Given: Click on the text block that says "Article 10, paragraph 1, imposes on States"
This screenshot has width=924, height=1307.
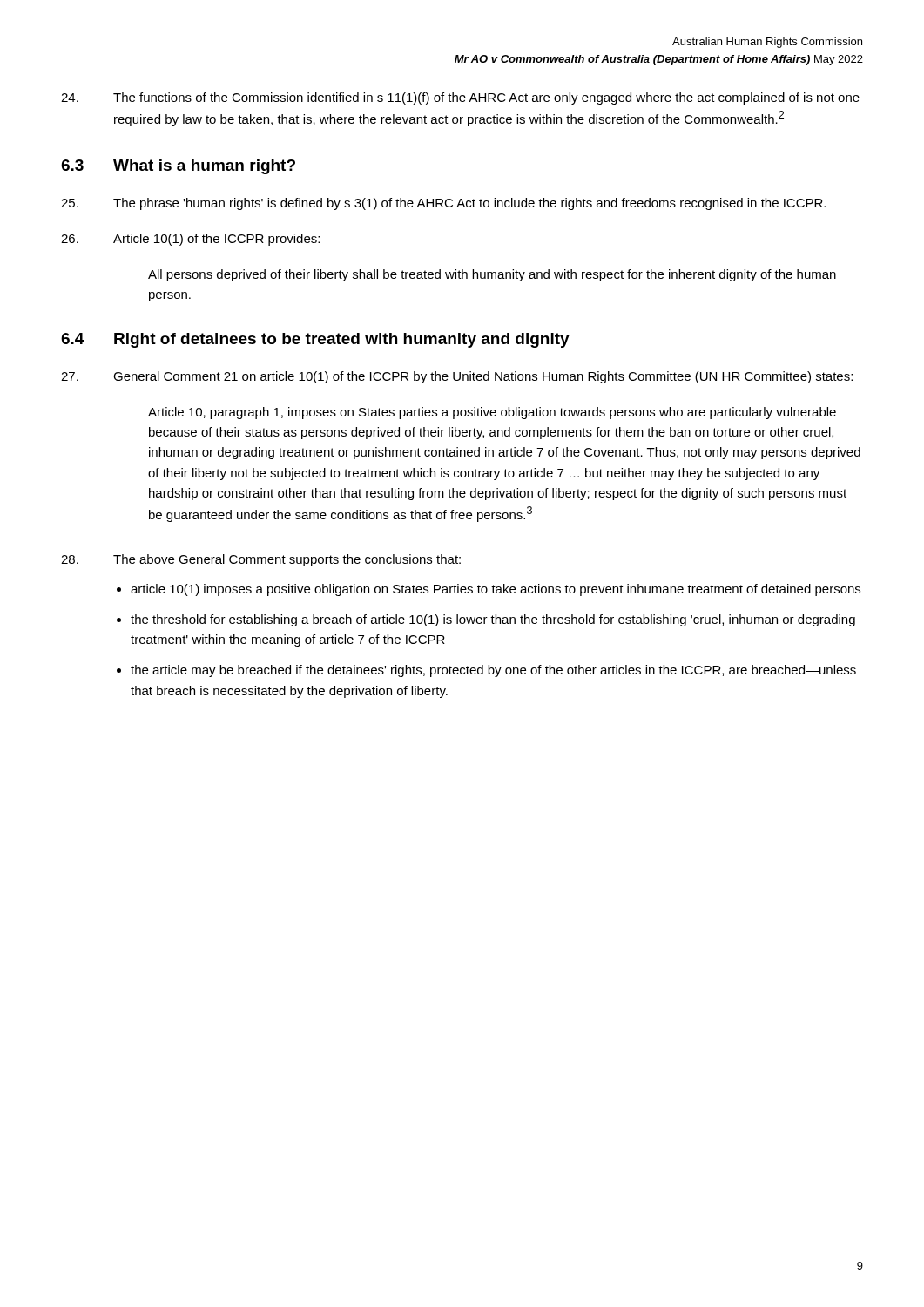Looking at the screenshot, I should coord(504,463).
